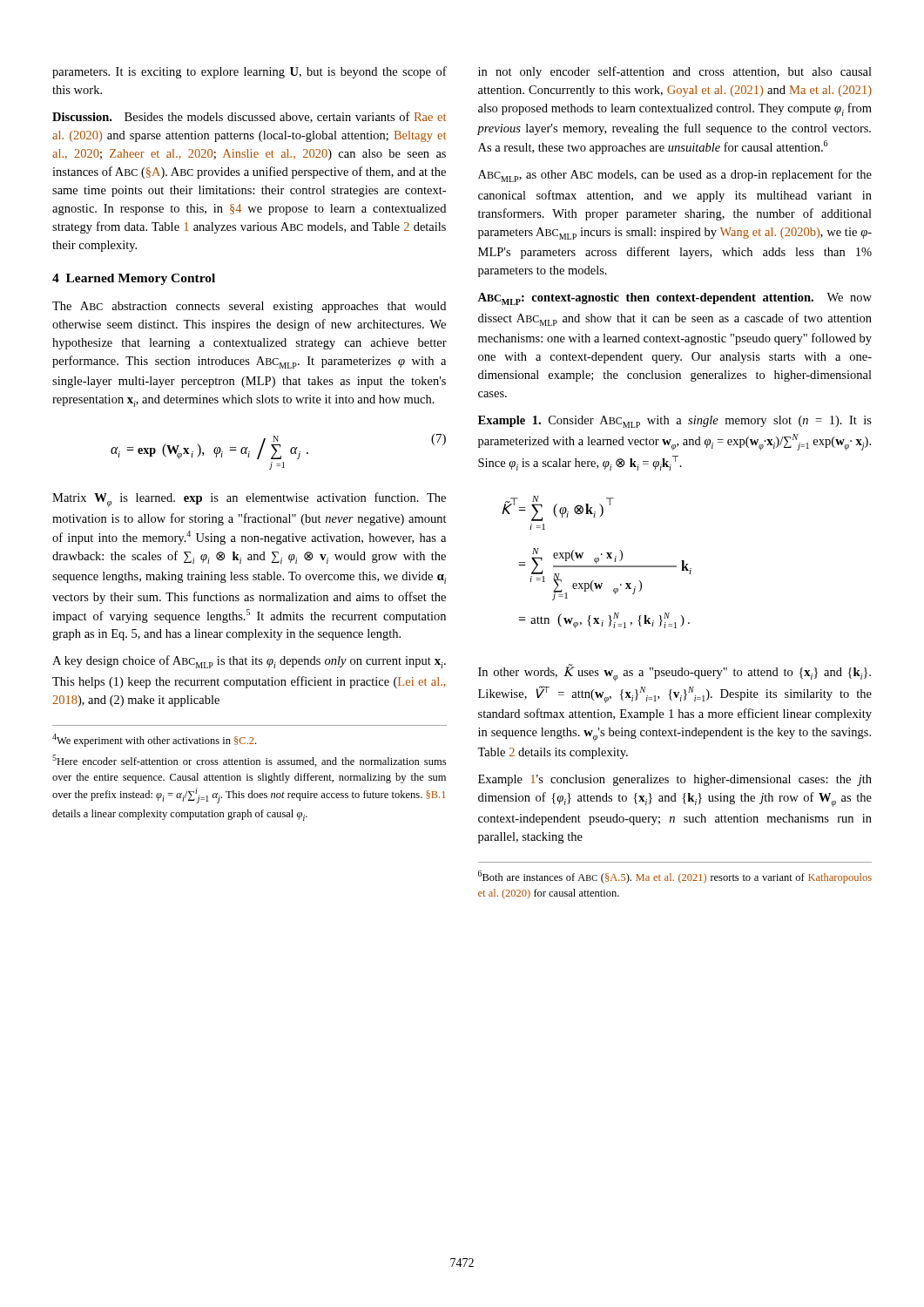Find the element starting "4We experiment with other activations in"
Image resolution: width=924 pixels, height=1307 pixels.
[155, 739]
